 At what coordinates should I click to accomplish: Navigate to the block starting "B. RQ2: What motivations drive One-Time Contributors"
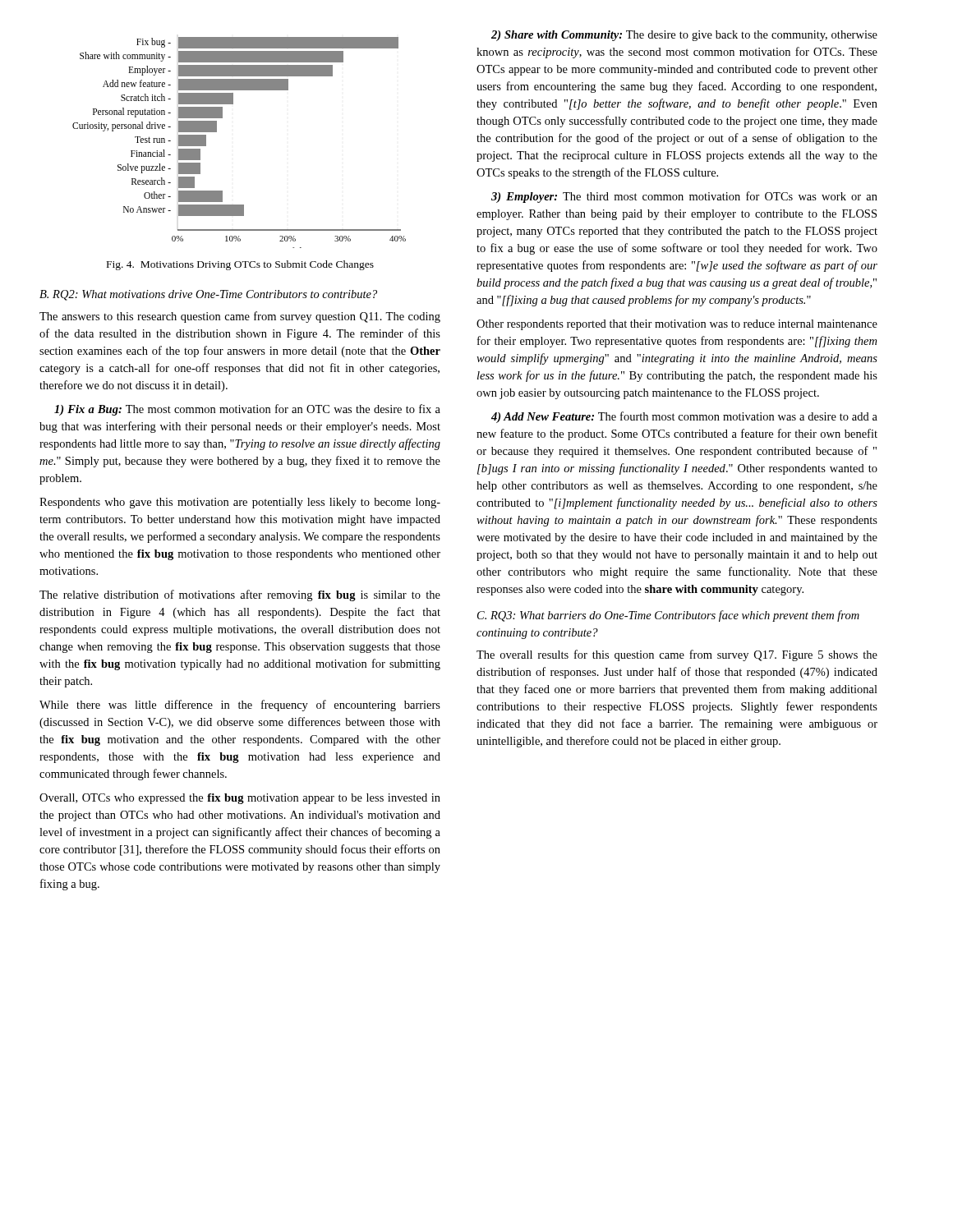coord(208,294)
